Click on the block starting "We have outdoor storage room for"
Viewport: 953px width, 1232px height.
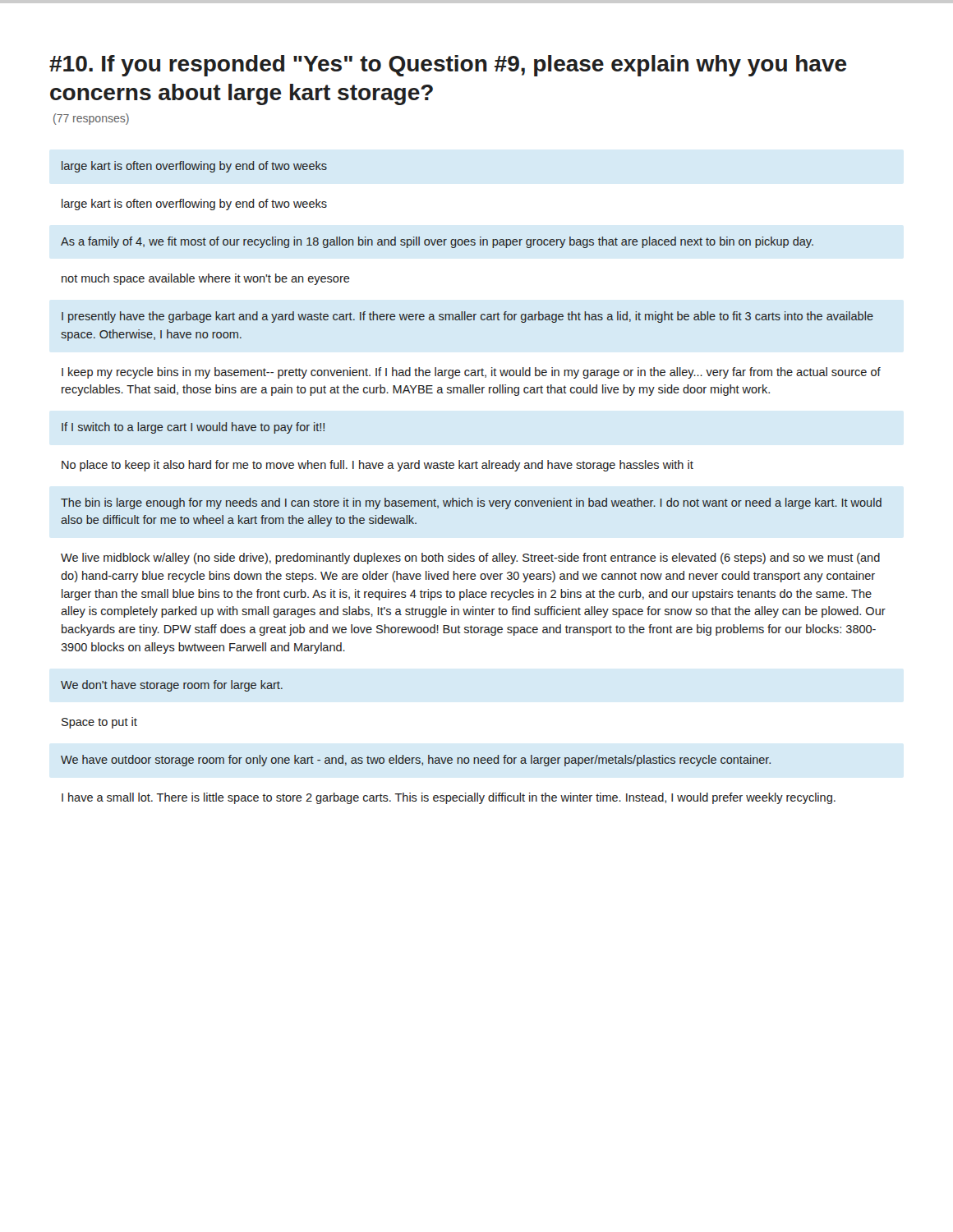(x=416, y=760)
